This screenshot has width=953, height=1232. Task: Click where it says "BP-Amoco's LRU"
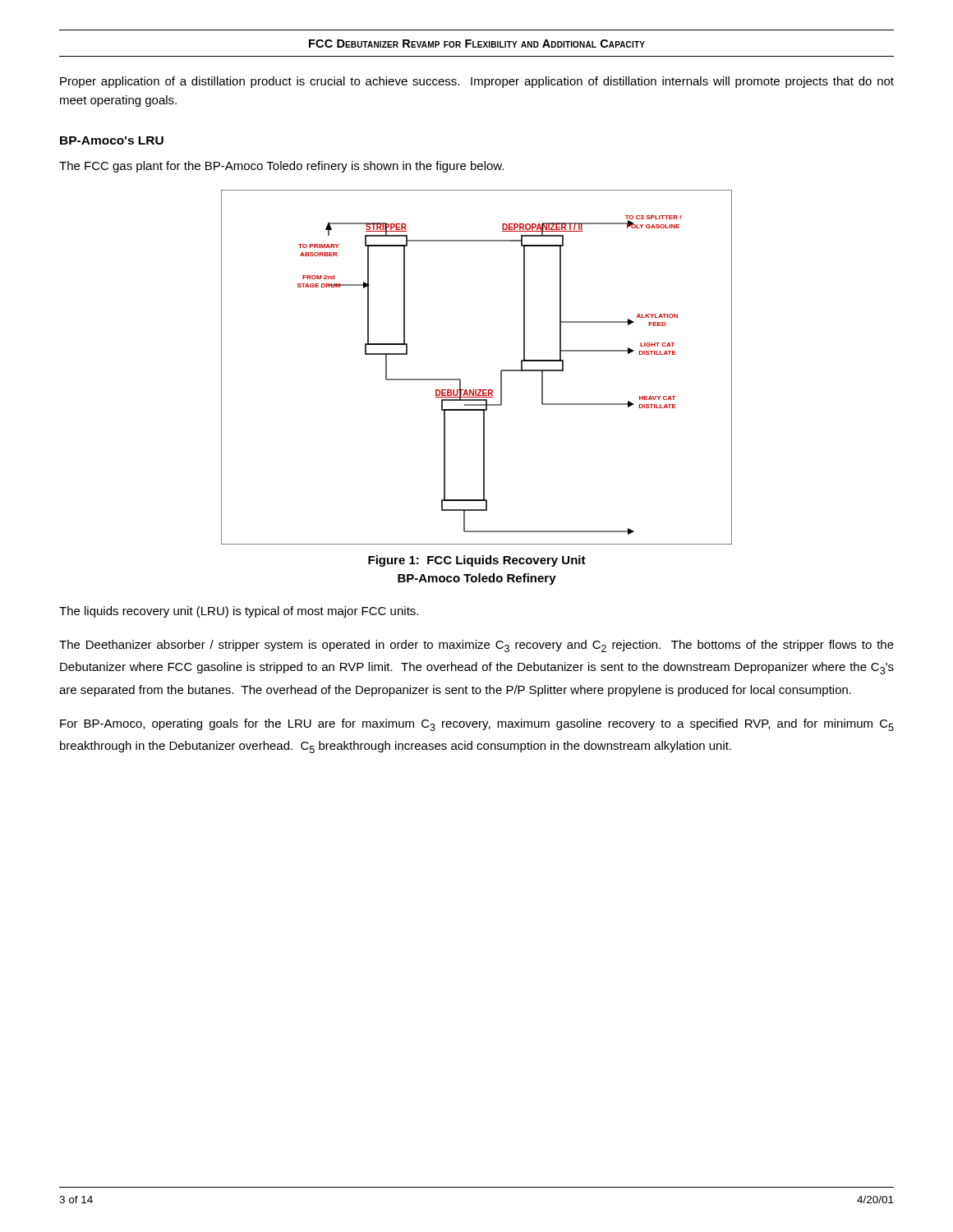click(112, 140)
